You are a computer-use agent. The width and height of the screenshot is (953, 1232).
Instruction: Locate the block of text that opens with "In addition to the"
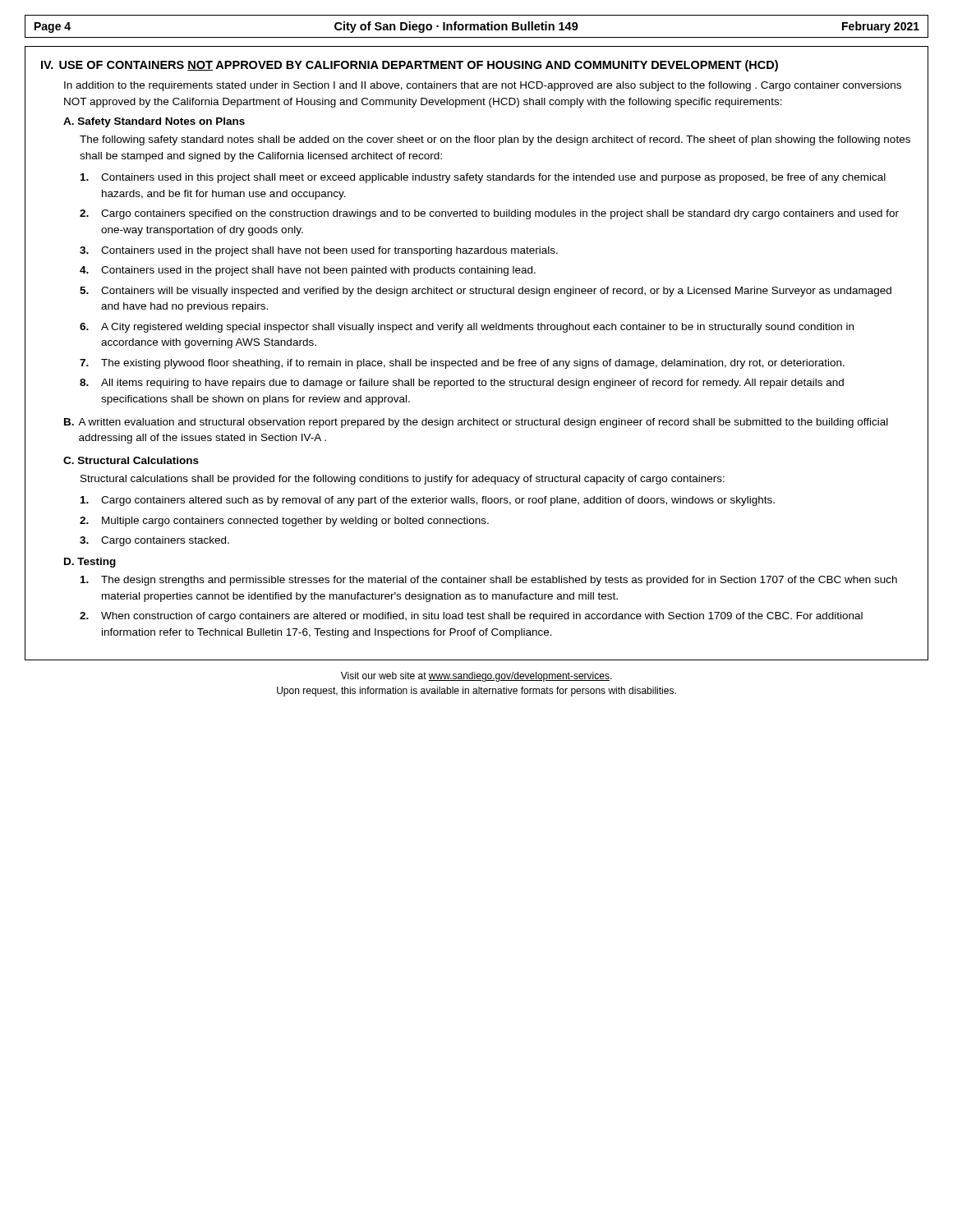click(x=483, y=93)
